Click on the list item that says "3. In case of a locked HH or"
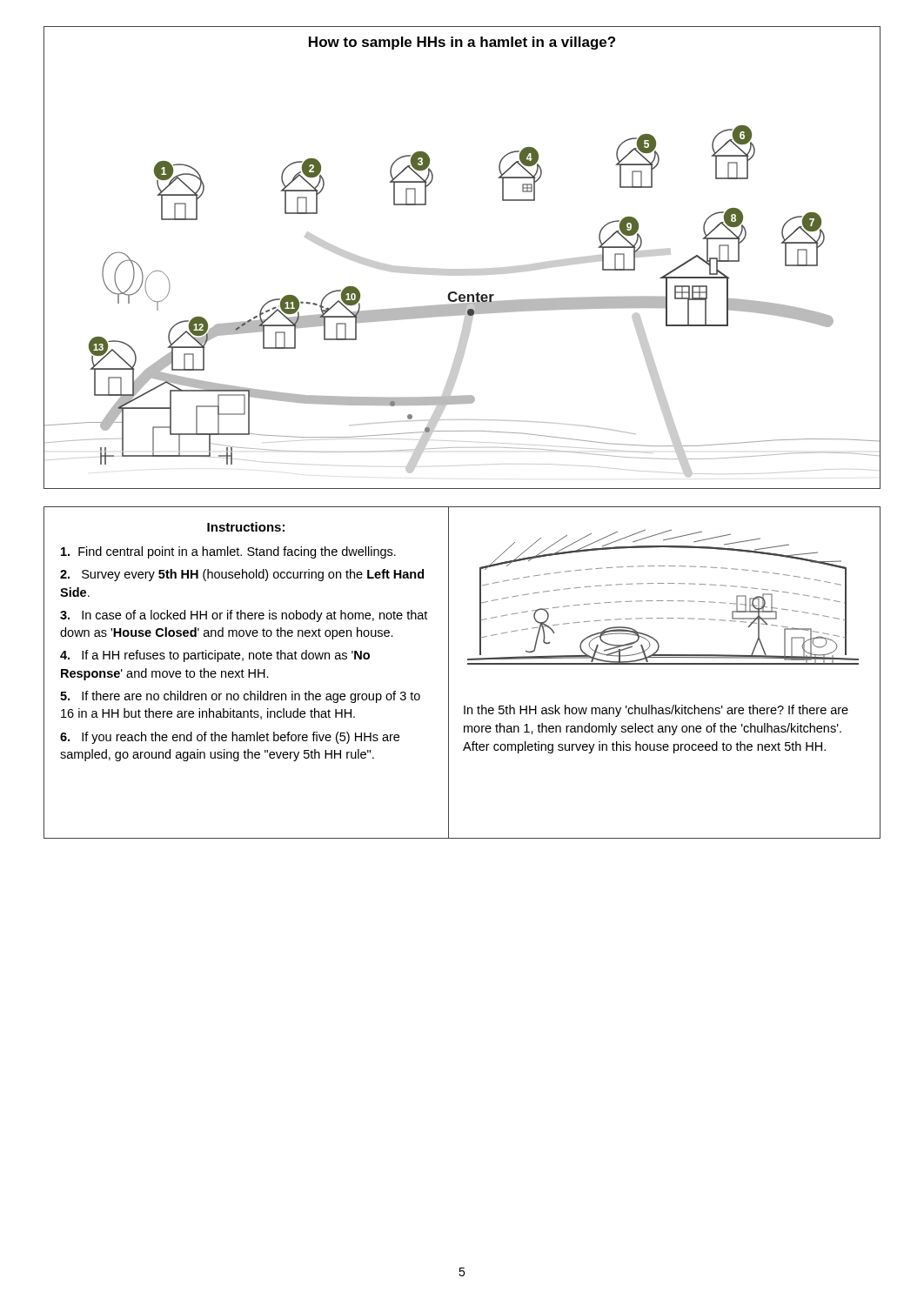Screen dimensions: 1305x924 (x=244, y=624)
